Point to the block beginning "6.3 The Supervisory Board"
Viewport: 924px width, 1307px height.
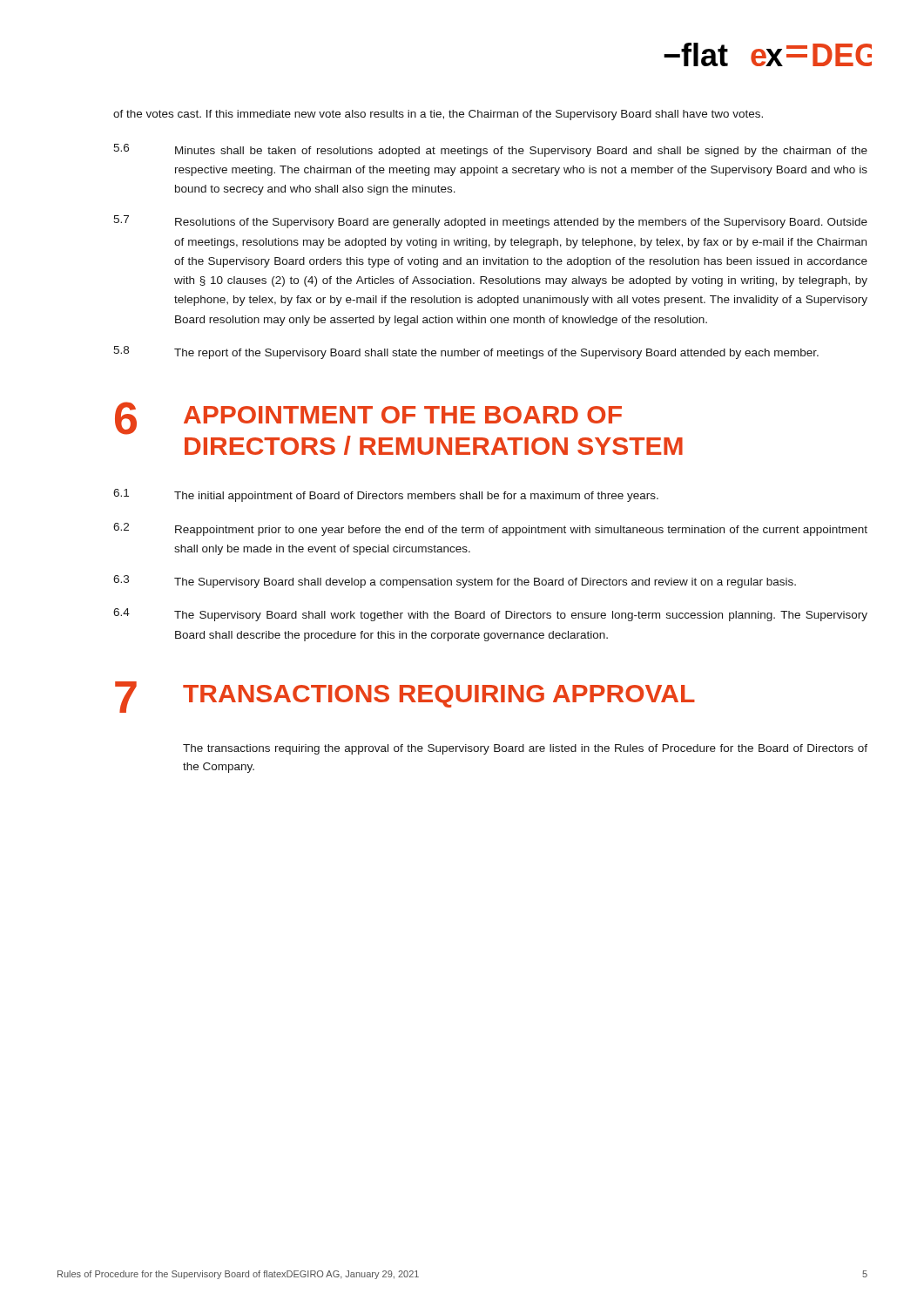coord(490,582)
